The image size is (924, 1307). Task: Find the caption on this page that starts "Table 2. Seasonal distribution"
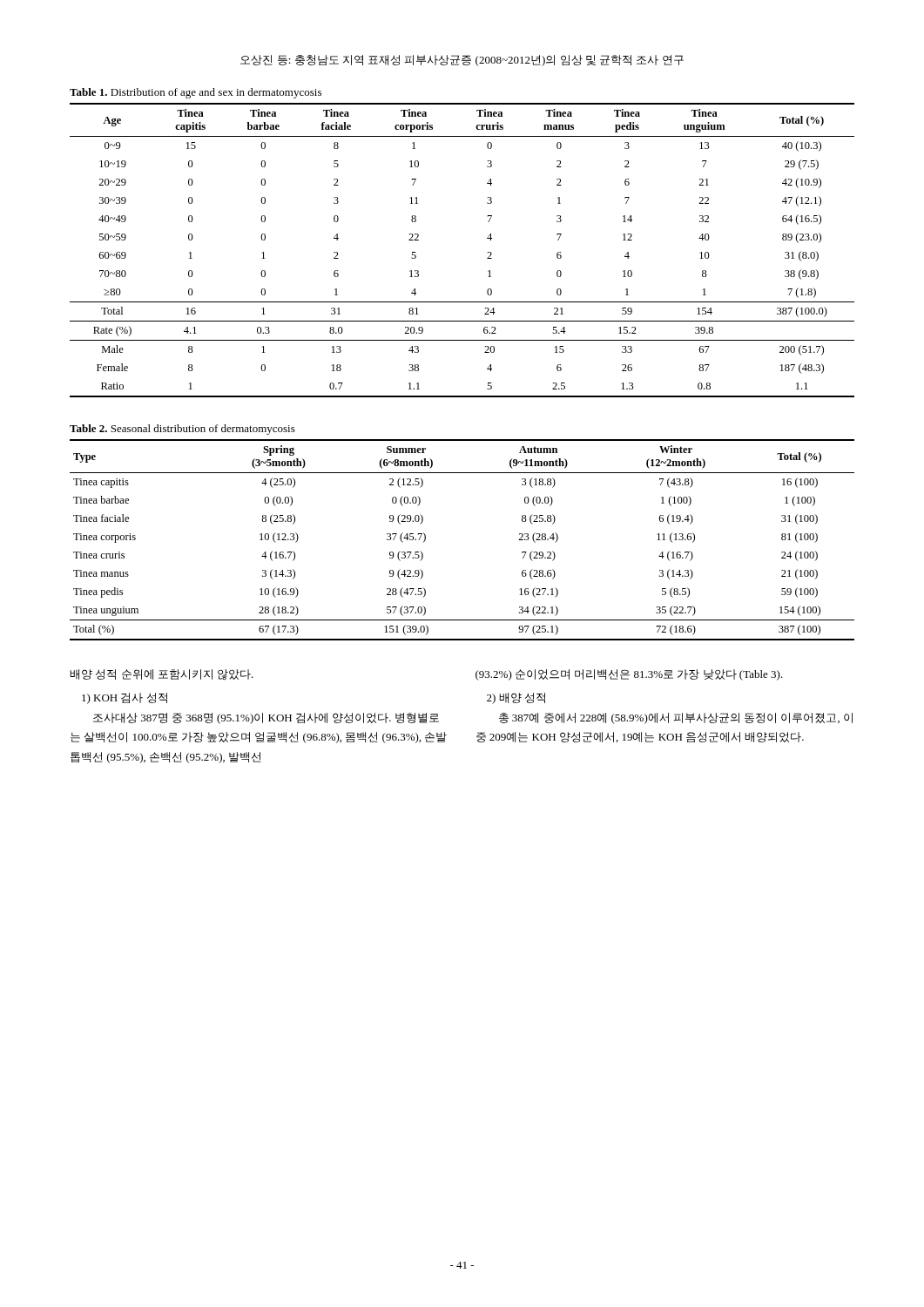[x=182, y=428]
